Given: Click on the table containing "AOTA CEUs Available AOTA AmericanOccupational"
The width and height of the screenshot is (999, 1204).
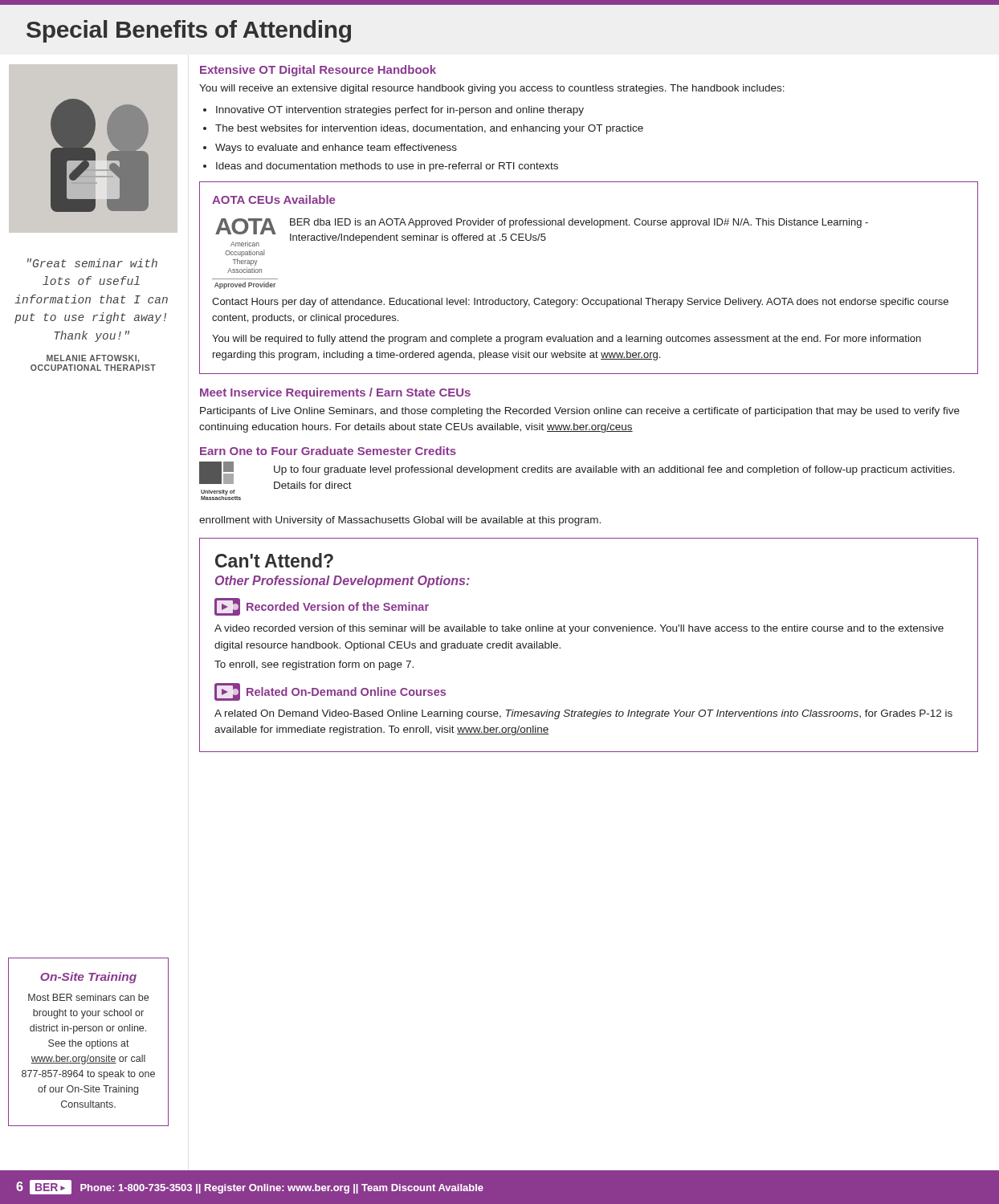Looking at the screenshot, I should coord(589,277).
